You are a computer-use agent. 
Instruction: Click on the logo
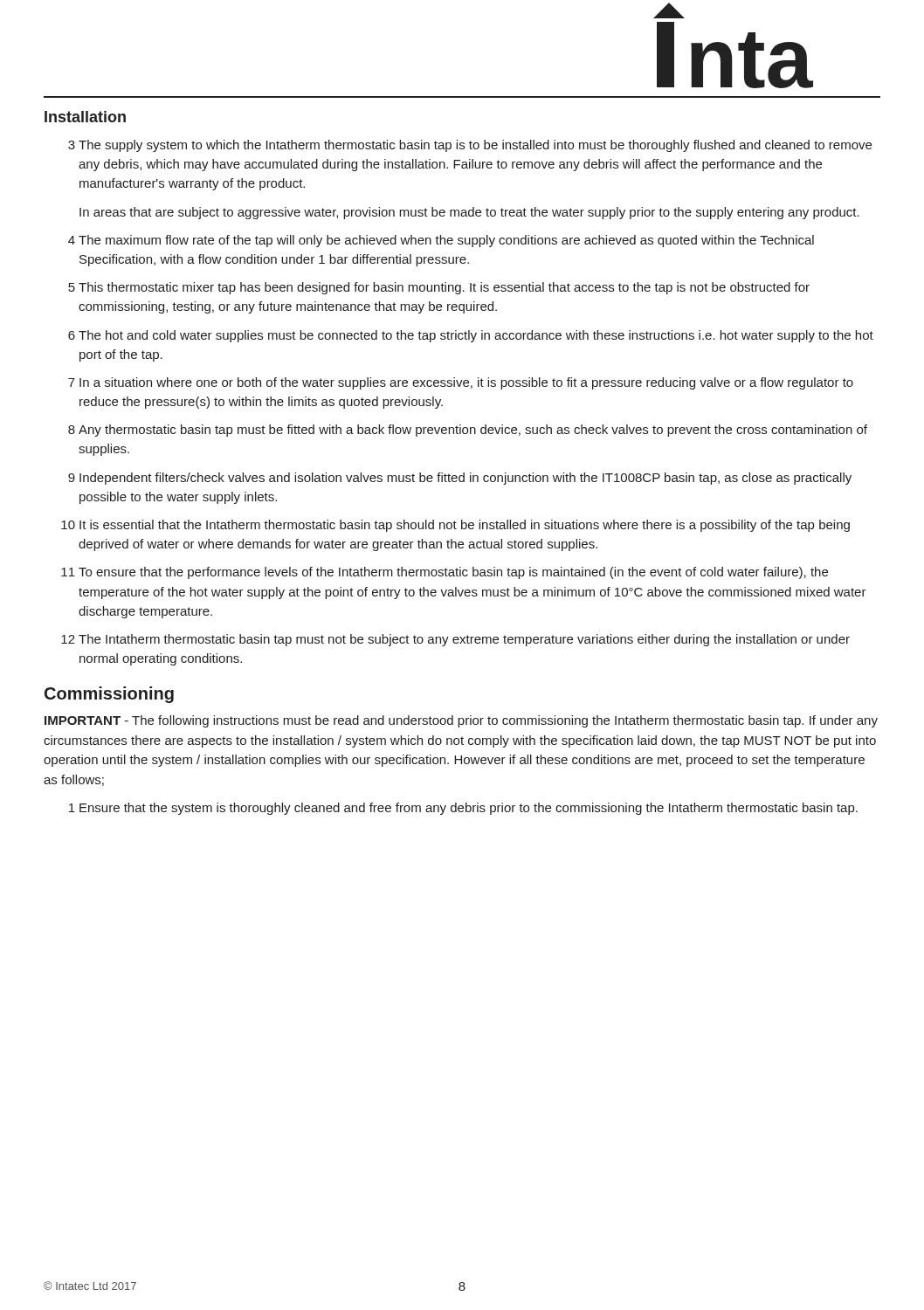tap(776, 48)
